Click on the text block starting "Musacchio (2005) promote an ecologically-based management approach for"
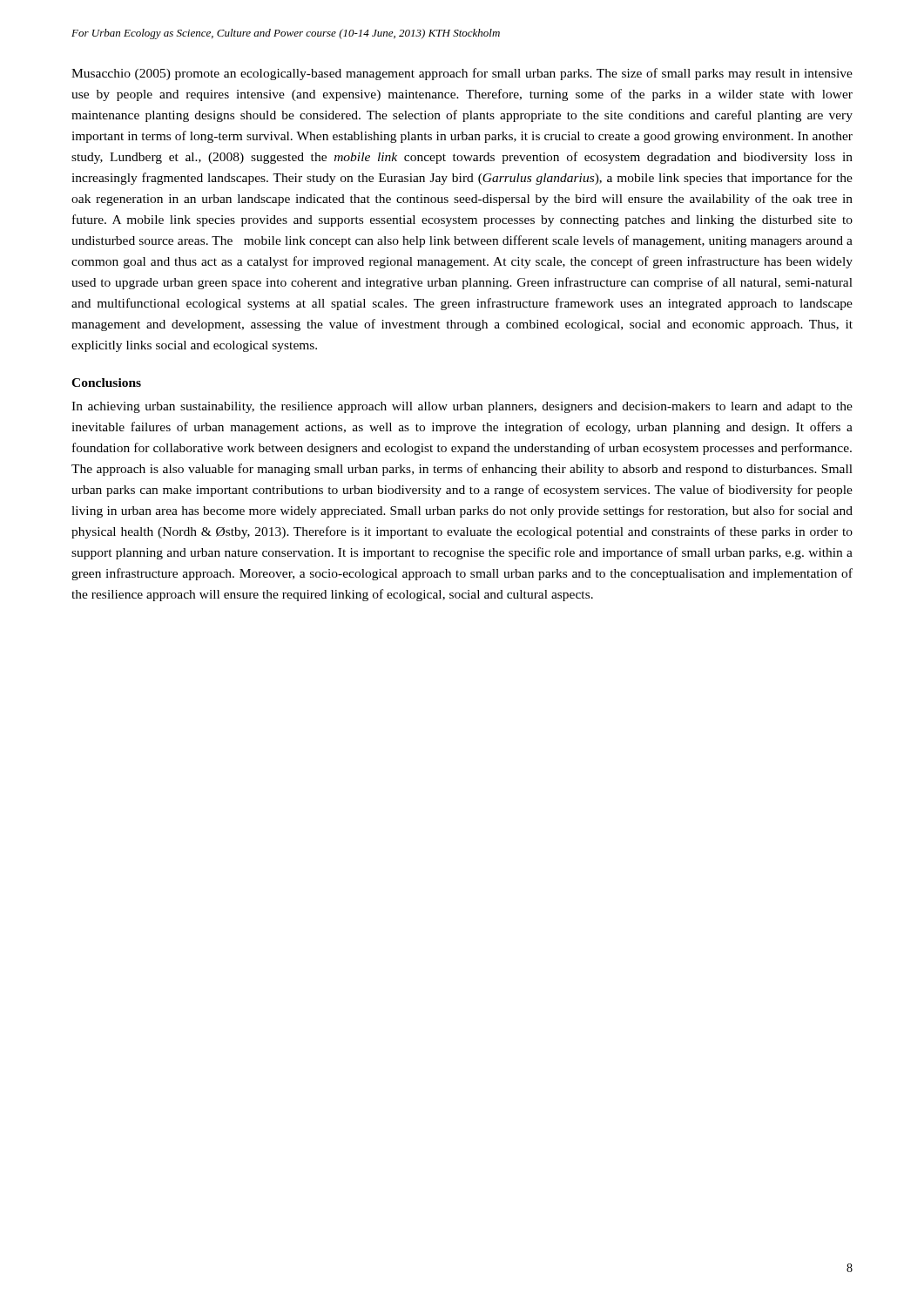The image size is (924, 1307). 462,209
